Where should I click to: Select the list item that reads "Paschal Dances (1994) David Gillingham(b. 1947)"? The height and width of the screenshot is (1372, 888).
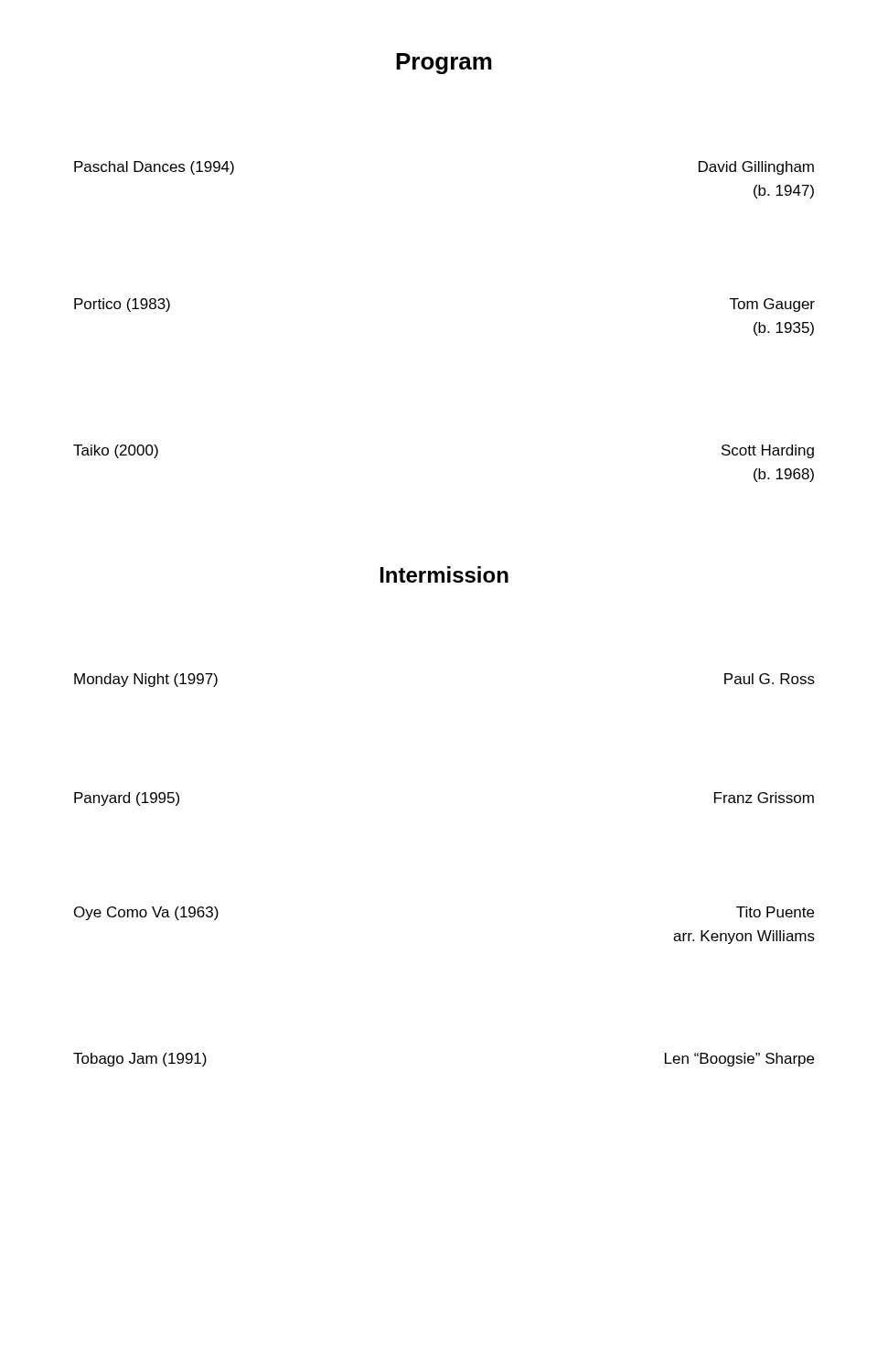159,166
